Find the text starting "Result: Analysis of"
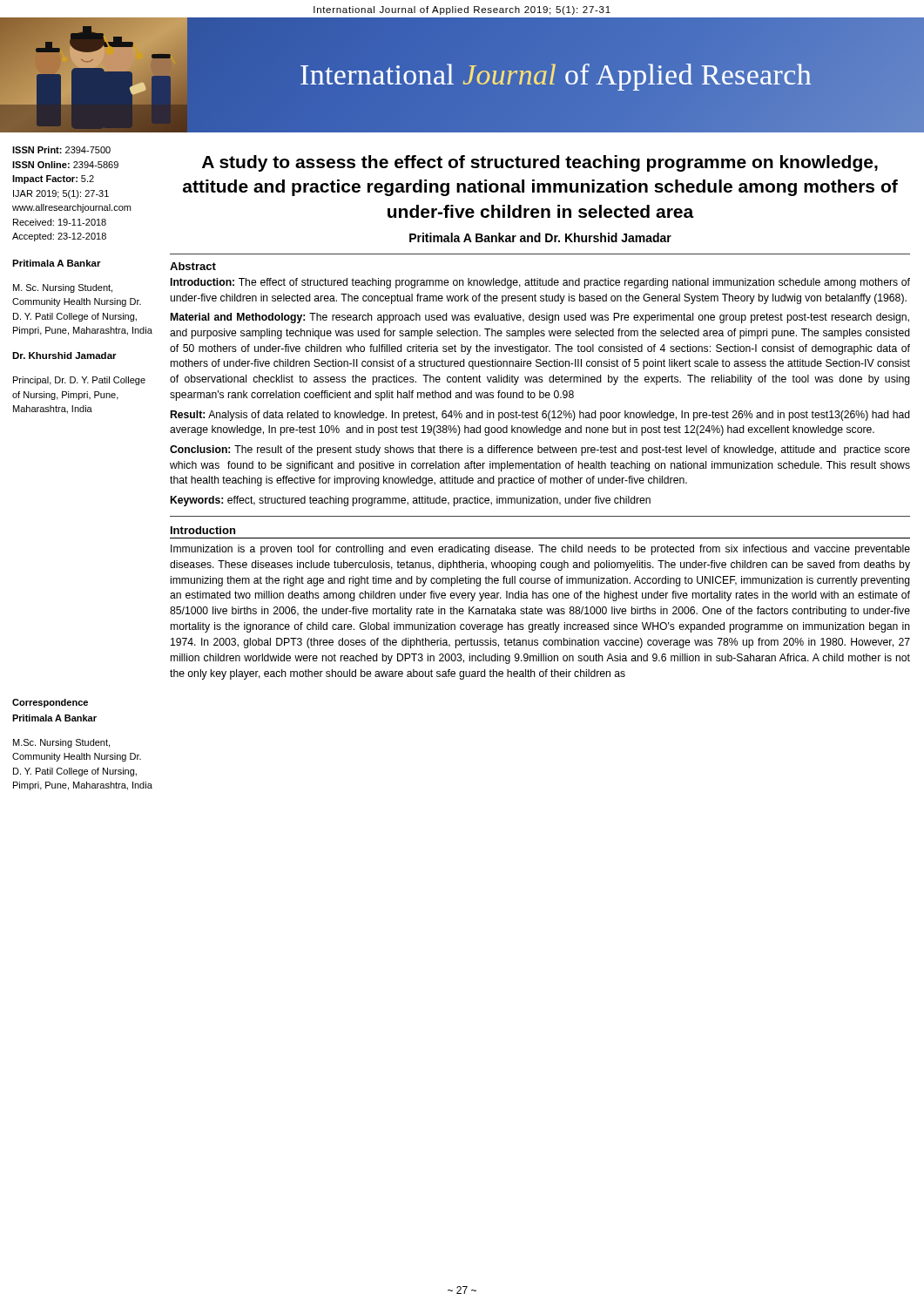Viewport: 924px width, 1307px height. point(540,422)
